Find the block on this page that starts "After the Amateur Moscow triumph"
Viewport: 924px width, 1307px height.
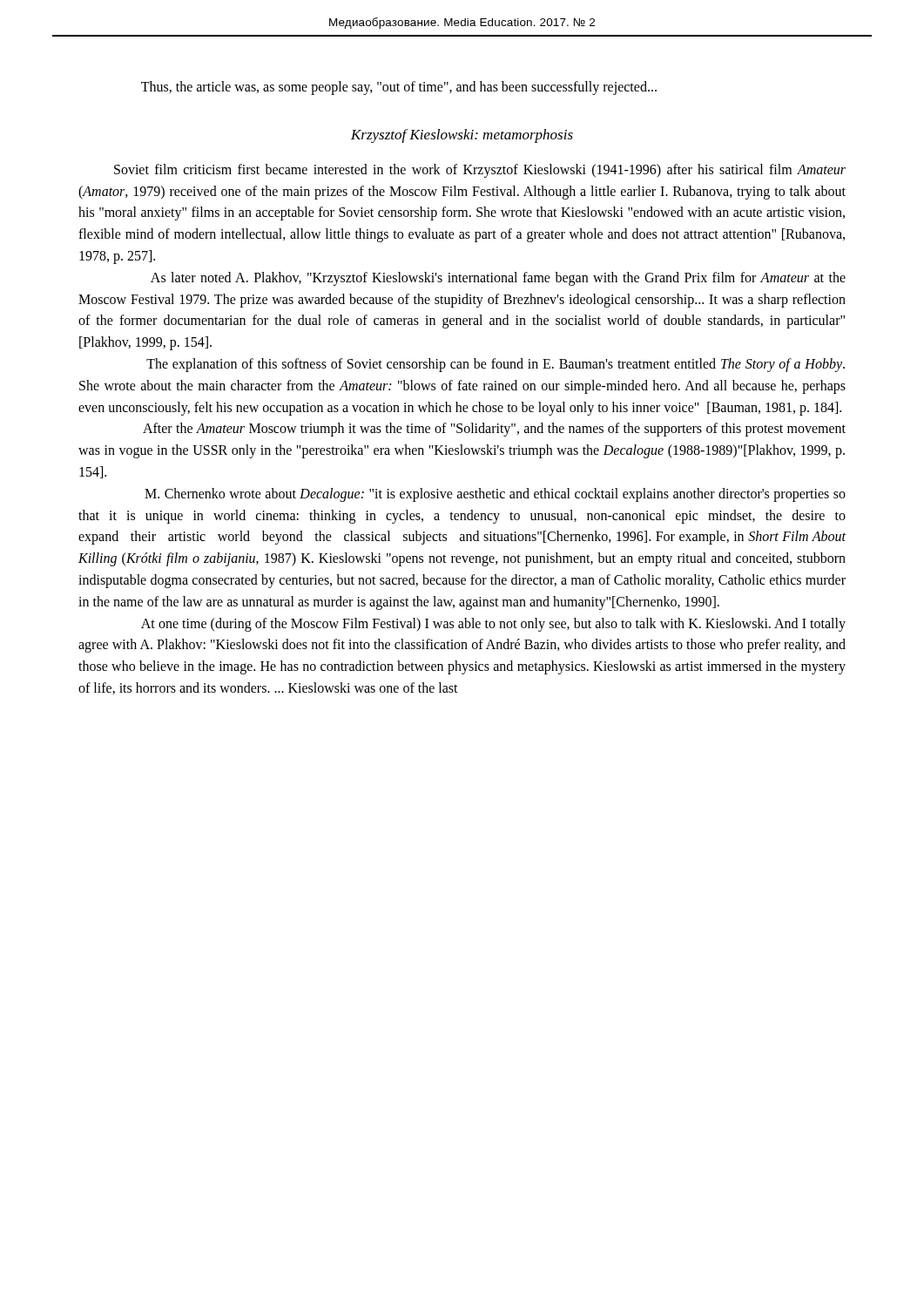pos(462,450)
